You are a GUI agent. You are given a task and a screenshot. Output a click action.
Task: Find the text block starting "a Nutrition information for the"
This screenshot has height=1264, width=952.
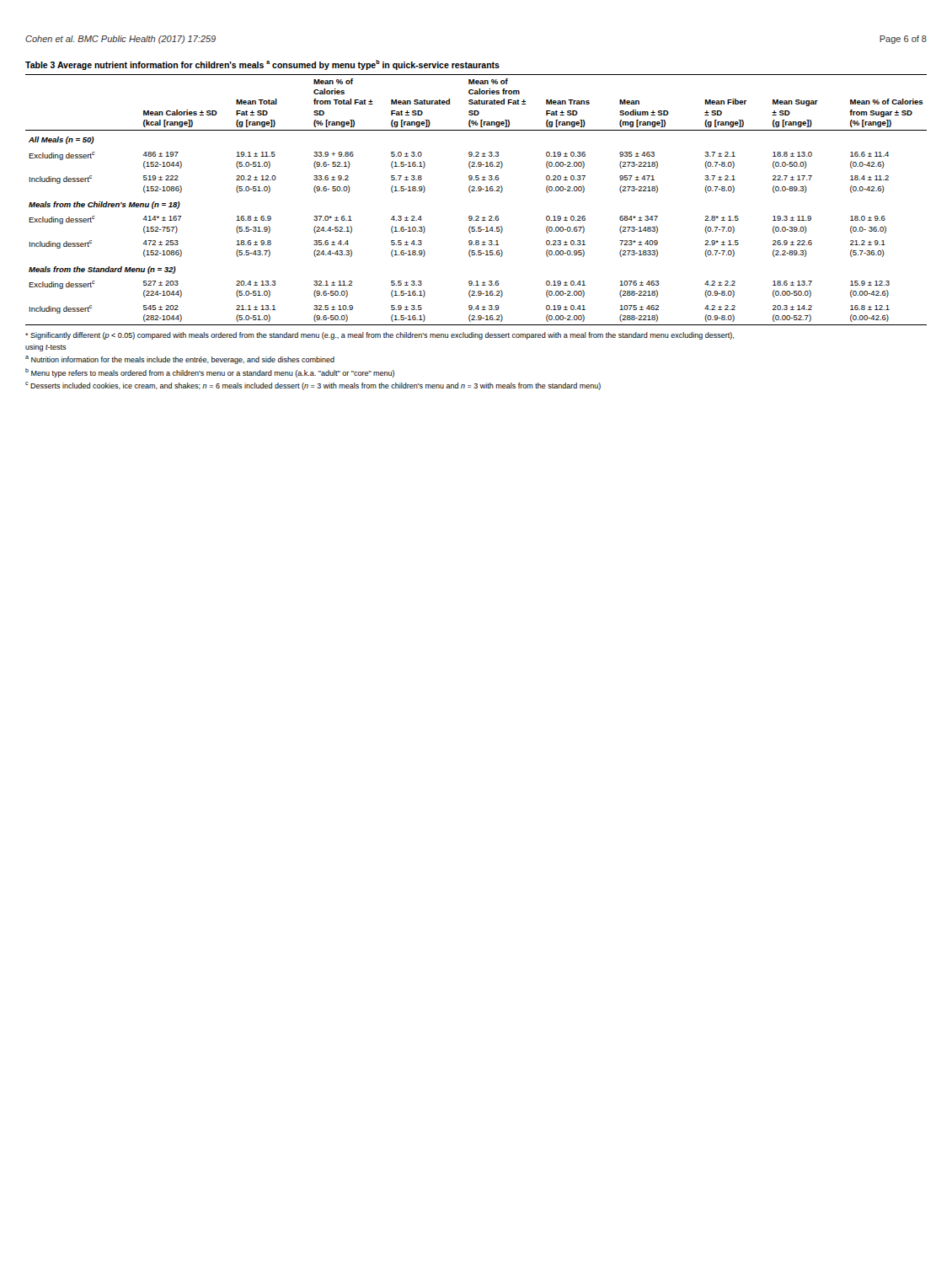[180, 360]
